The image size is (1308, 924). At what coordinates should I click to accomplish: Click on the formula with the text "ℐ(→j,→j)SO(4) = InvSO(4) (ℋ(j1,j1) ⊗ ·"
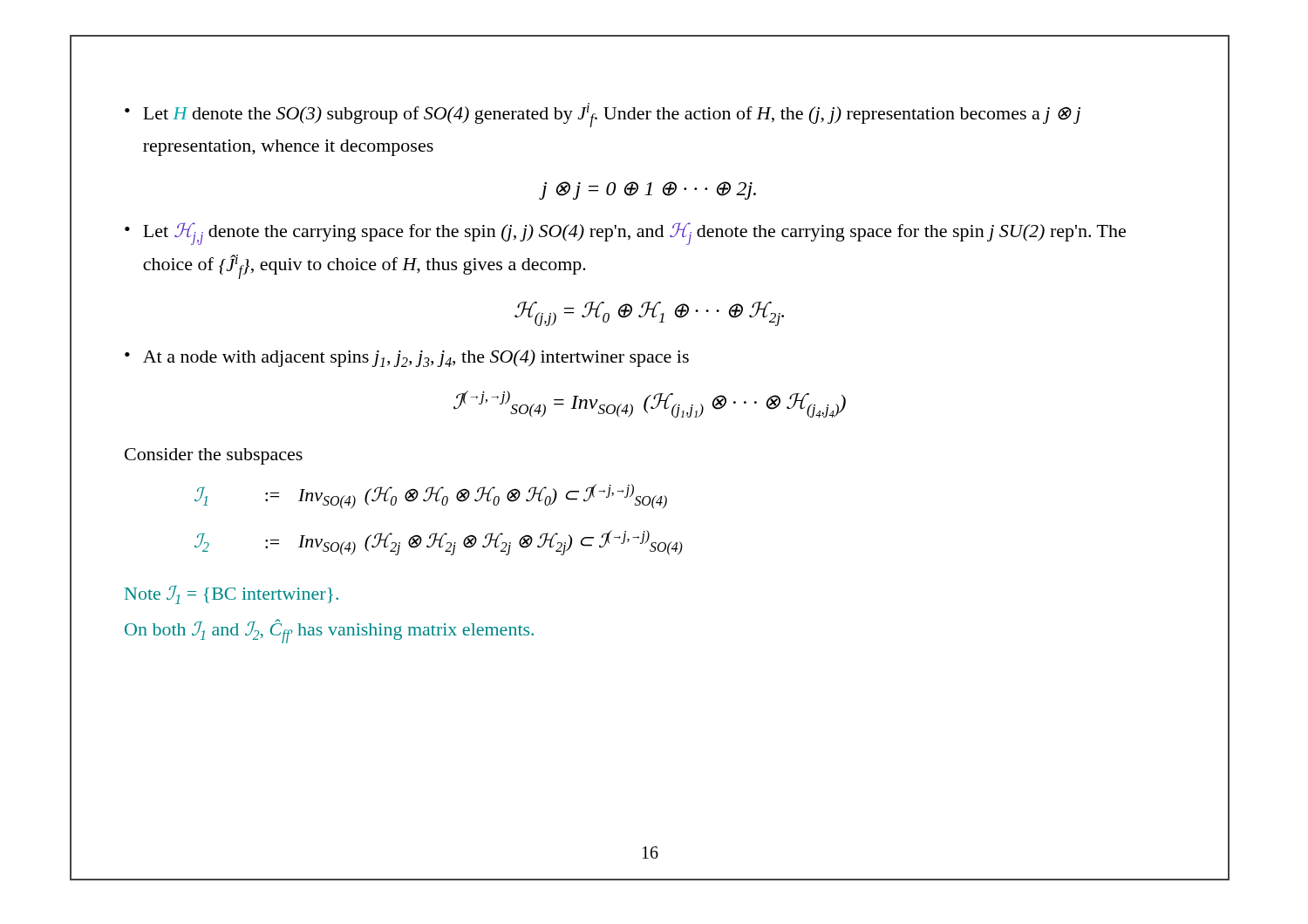(650, 404)
